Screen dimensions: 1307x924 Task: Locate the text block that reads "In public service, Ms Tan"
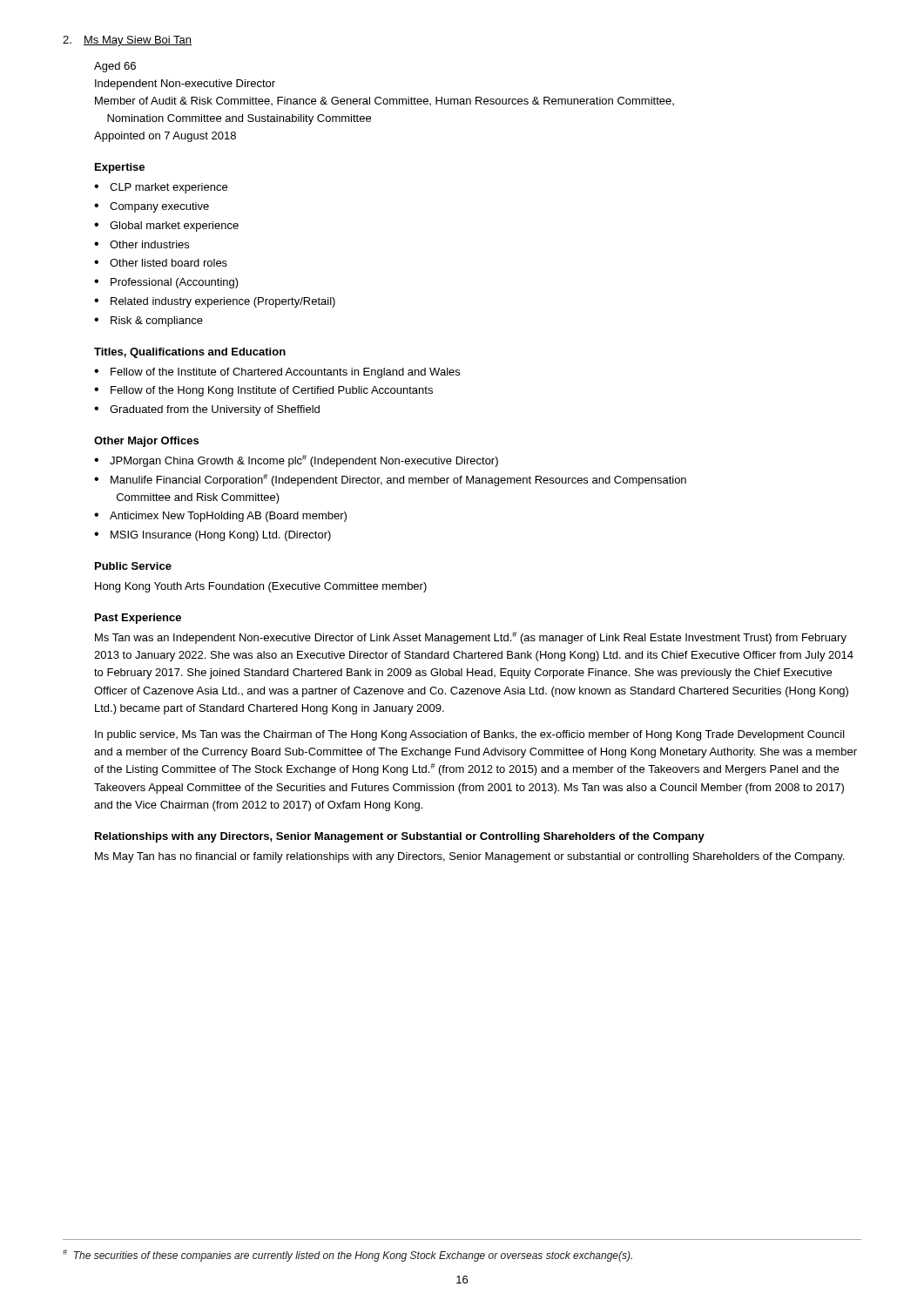pos(475,769)
